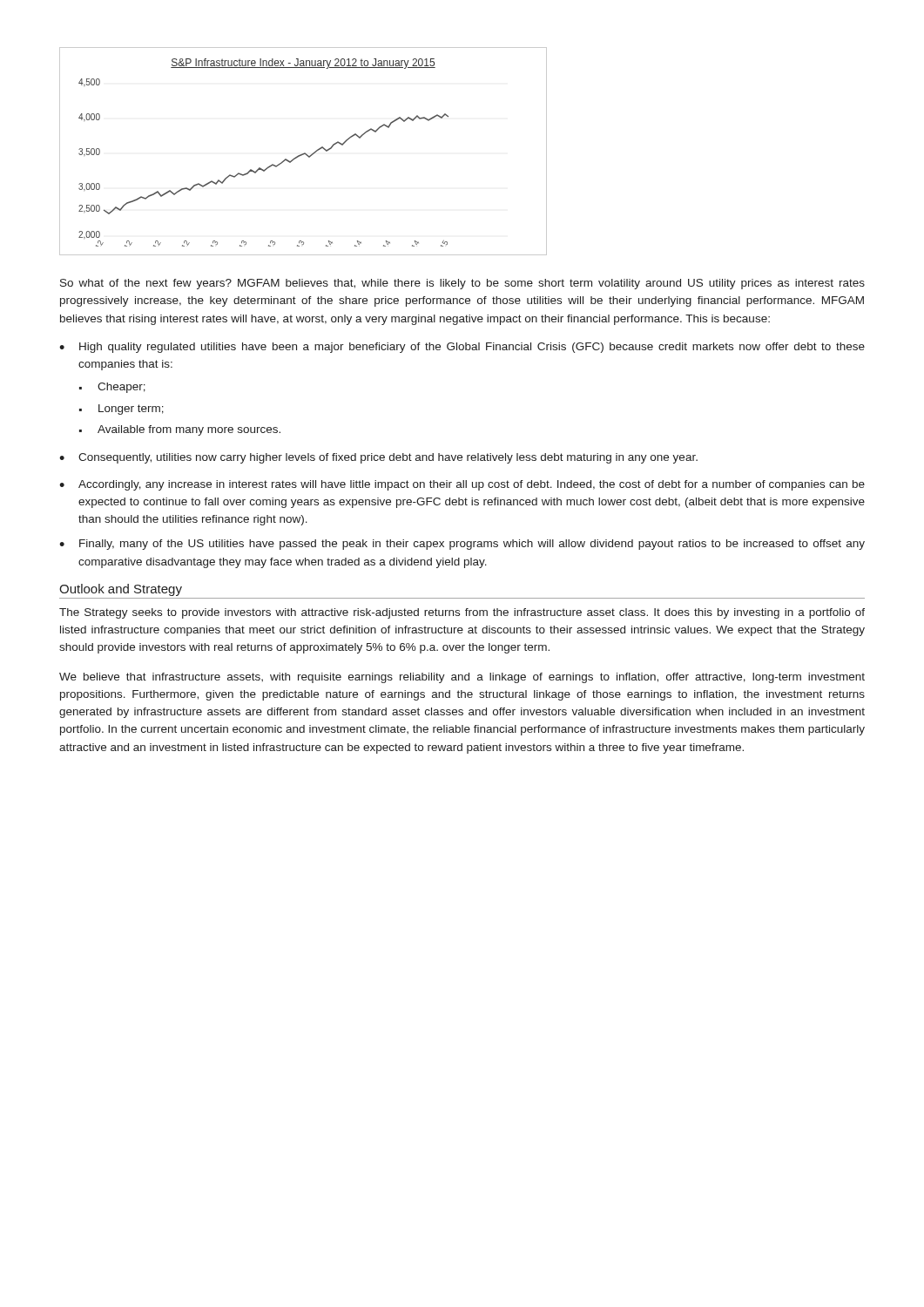Select the block starting "▪ Longer term;"
Viewport: 924px width, 1307px height.
121,410
